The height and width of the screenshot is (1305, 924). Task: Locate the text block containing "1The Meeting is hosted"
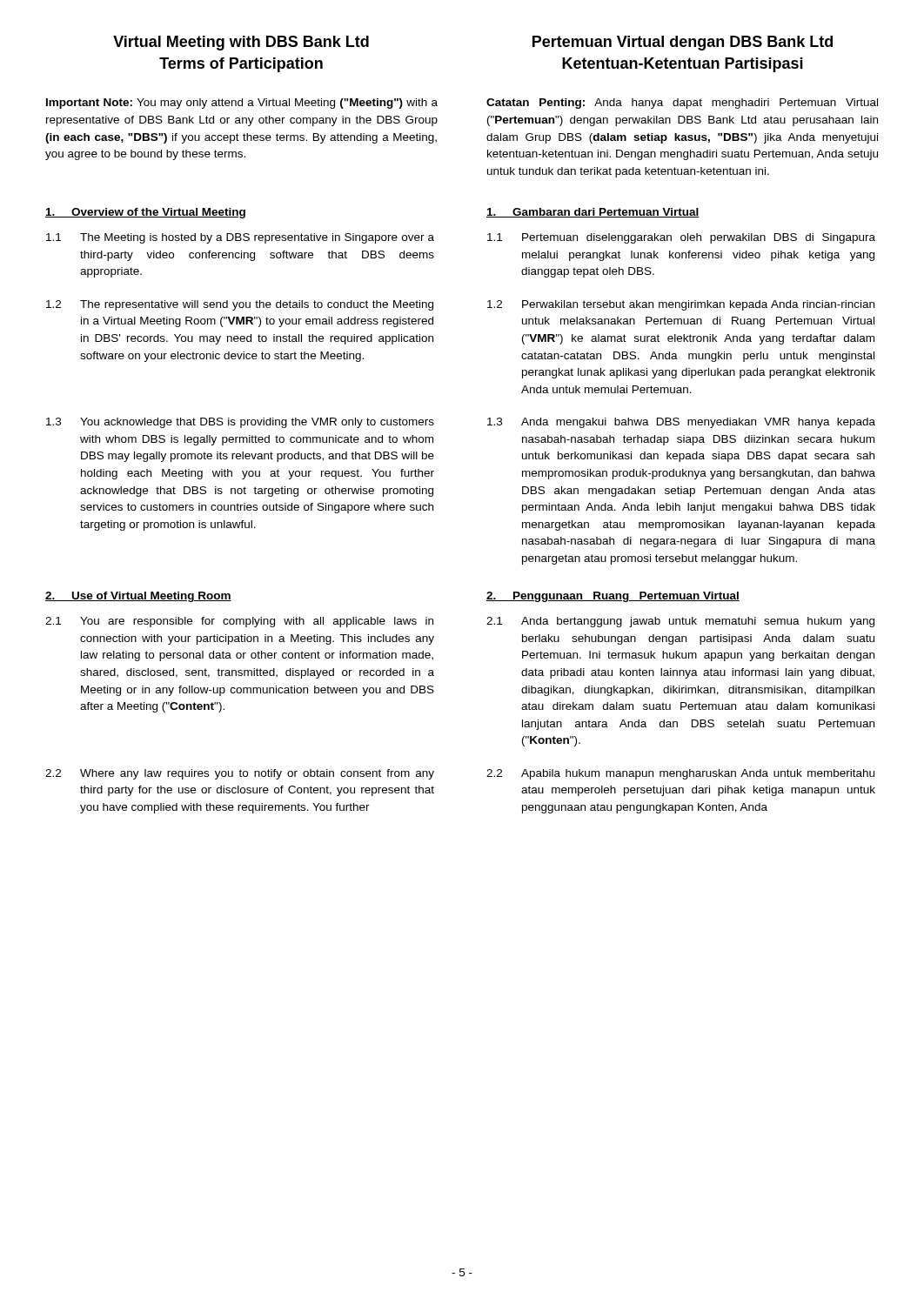pyautogui.click(x=241, y=255)
